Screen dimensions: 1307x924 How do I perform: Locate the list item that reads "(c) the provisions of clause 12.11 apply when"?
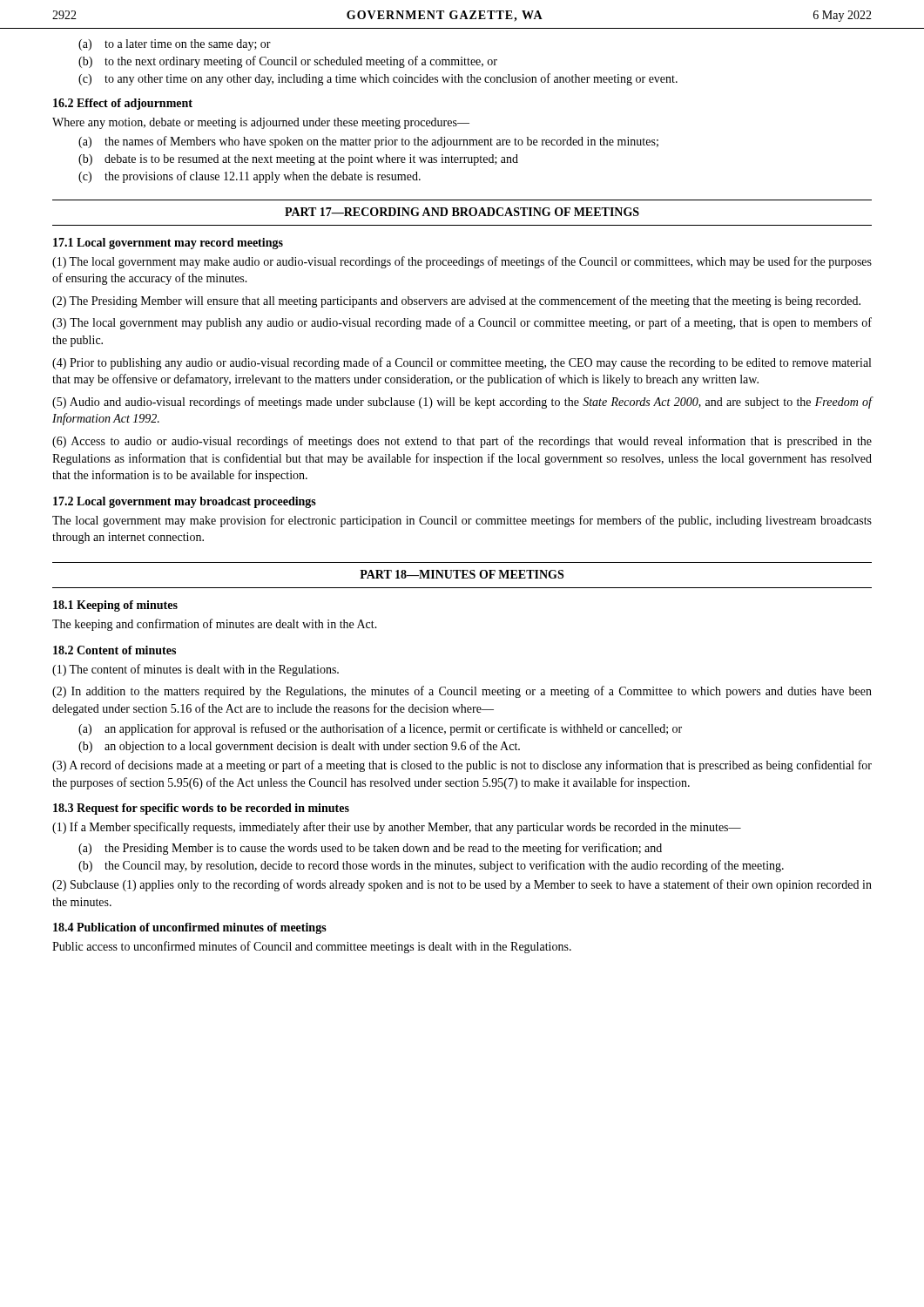[250, 177]
